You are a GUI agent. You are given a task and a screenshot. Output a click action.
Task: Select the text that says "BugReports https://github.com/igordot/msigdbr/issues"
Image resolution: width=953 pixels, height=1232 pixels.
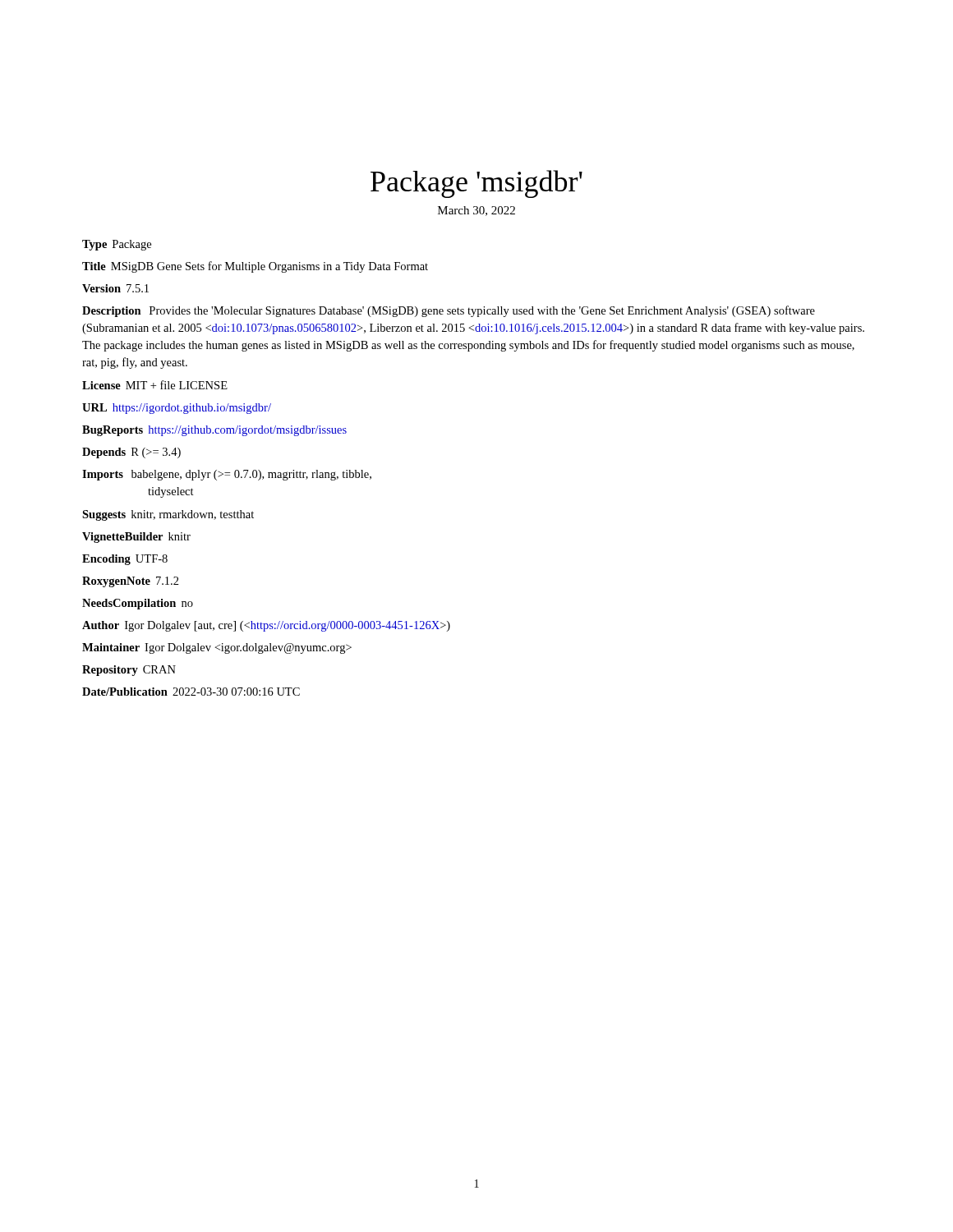pyautogui.click(x=214, y=431)
